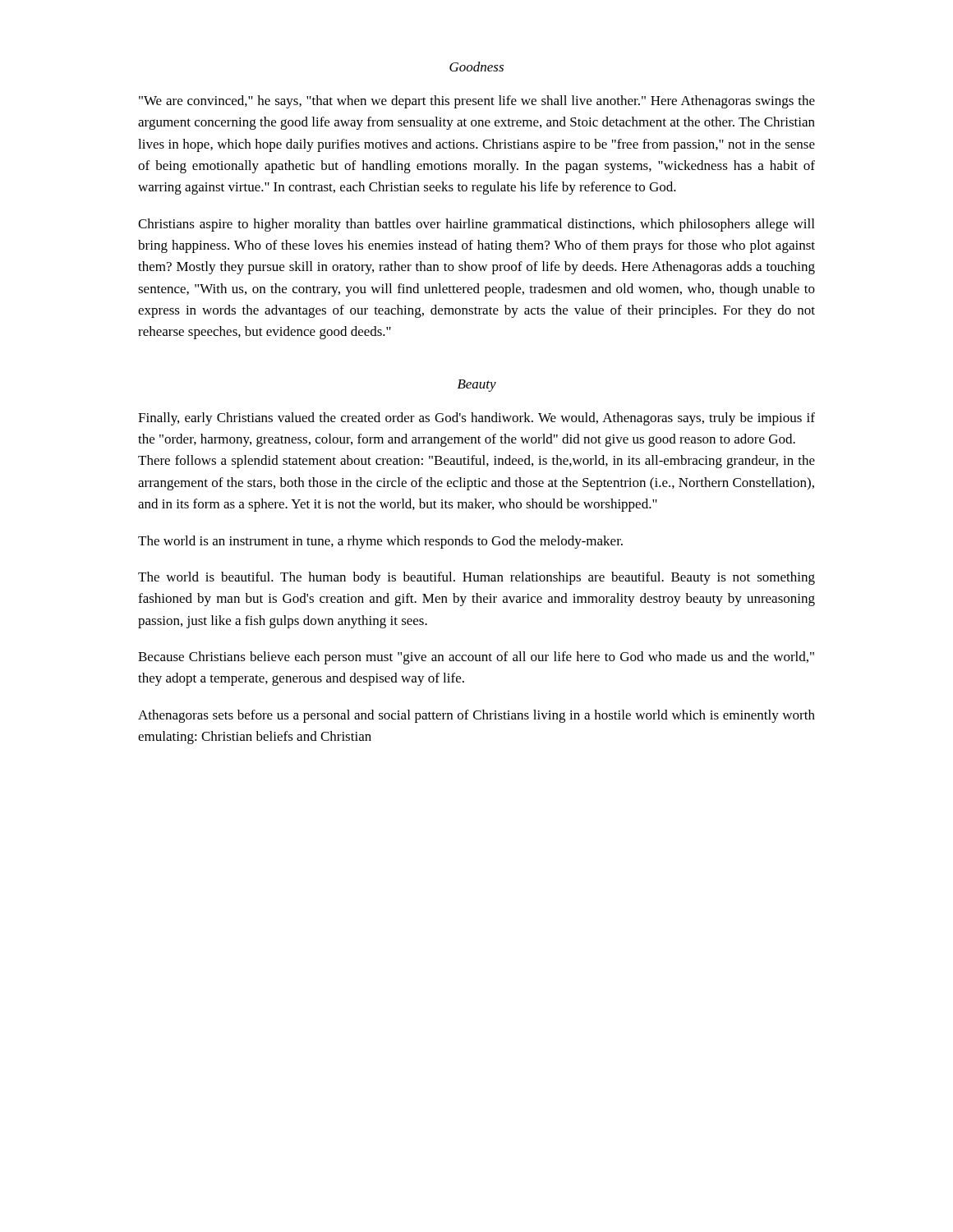The height and width of the screenshot is (1232, 953).
Task: Navigate to the region starting "Finally, early Christians valued the created order"
Action: 476,461
